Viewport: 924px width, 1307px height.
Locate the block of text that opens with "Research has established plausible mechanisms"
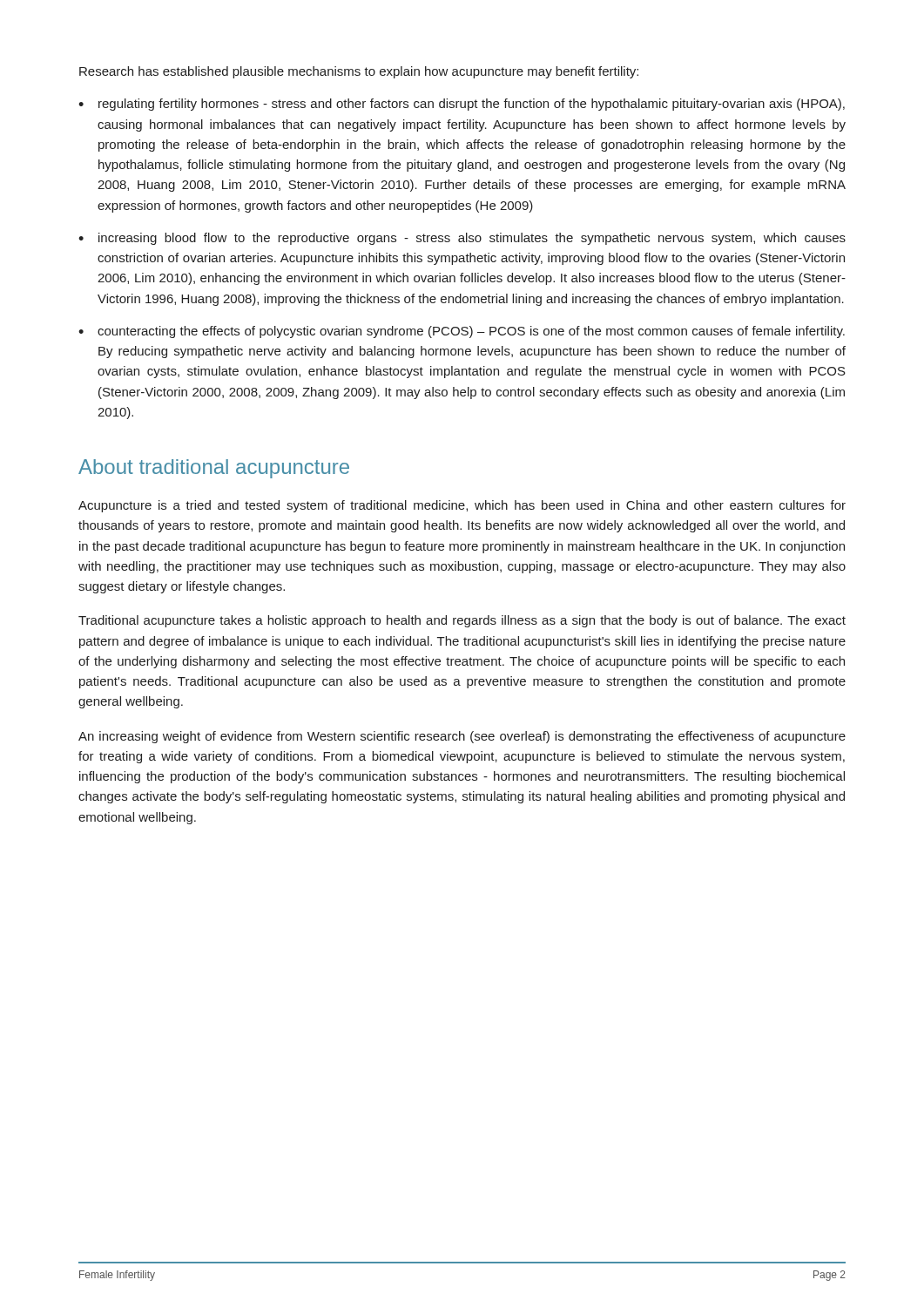coord(359,71)
